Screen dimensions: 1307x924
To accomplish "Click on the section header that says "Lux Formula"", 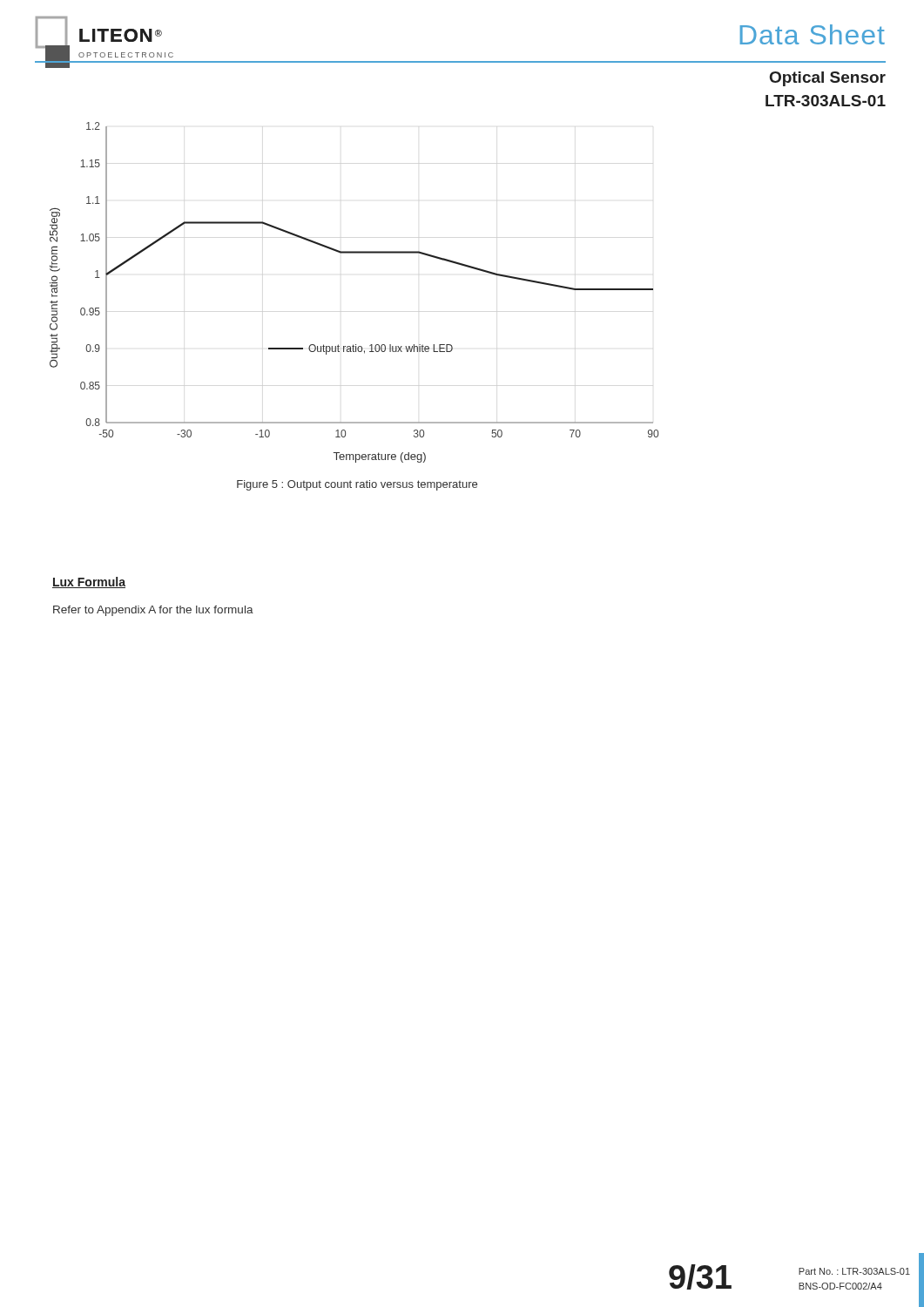I will point(89,582).
